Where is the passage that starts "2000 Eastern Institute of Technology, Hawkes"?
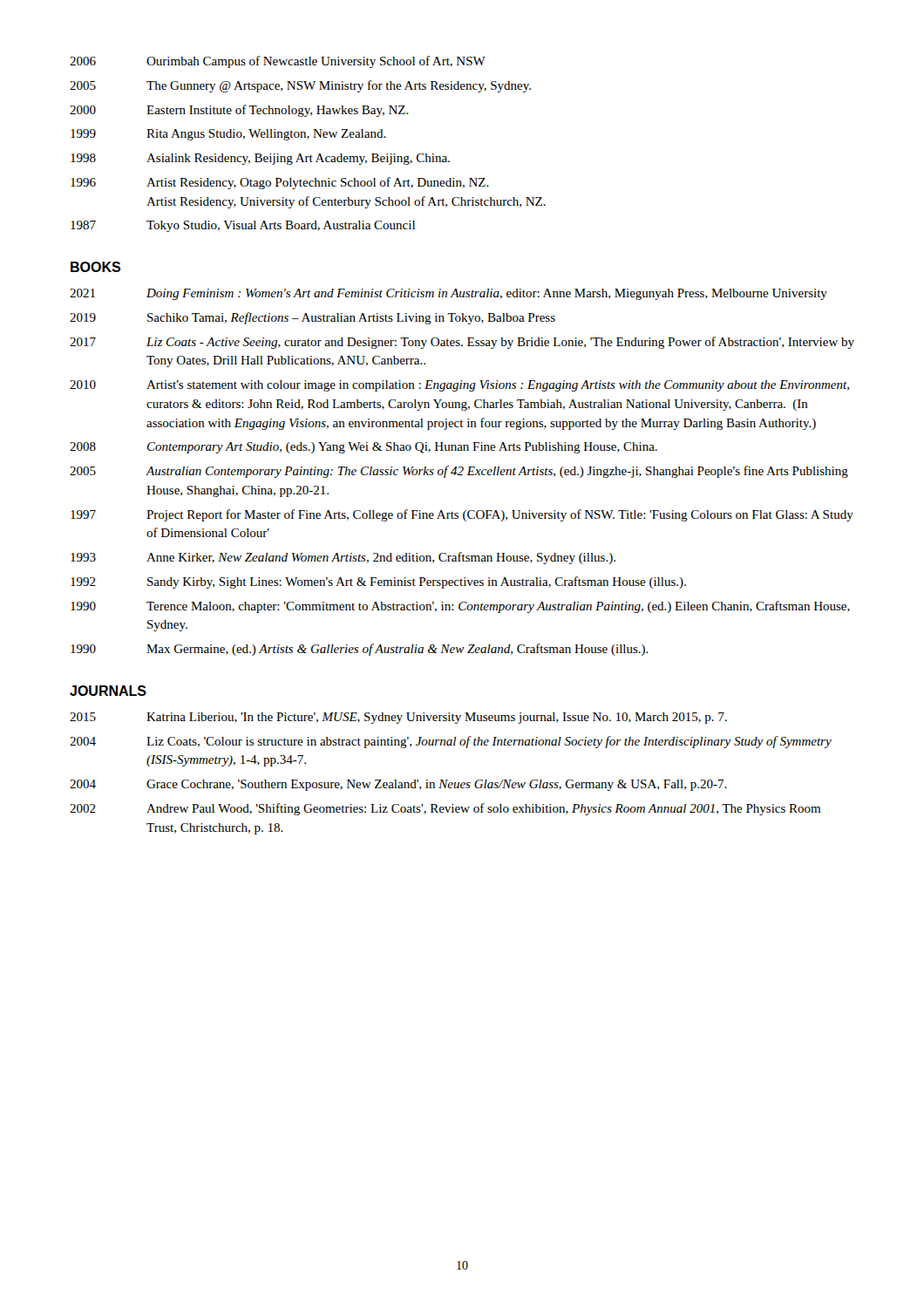924x1308 pixels. [239, 111]
